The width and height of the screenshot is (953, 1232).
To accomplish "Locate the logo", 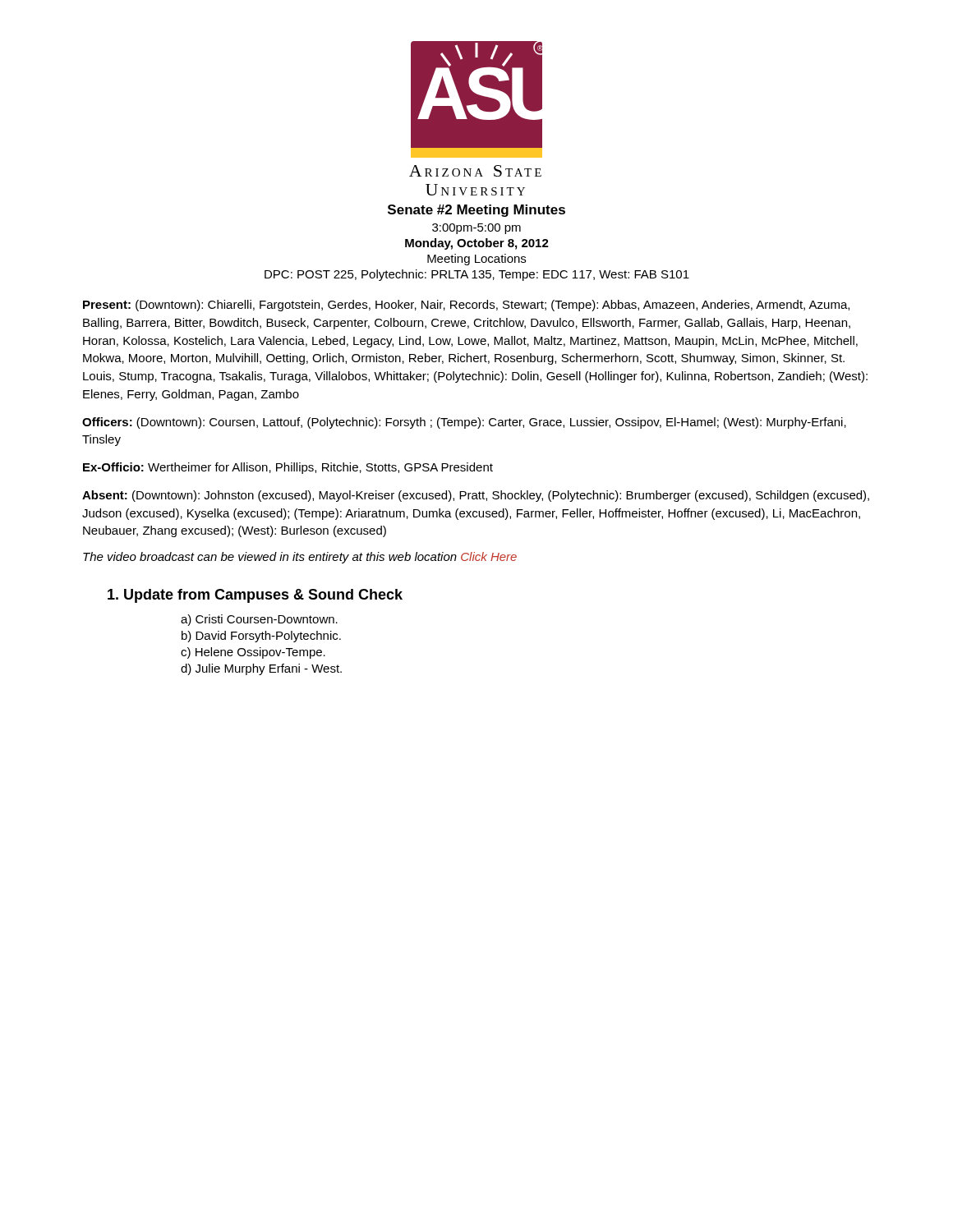I will (x=476, y=115).
